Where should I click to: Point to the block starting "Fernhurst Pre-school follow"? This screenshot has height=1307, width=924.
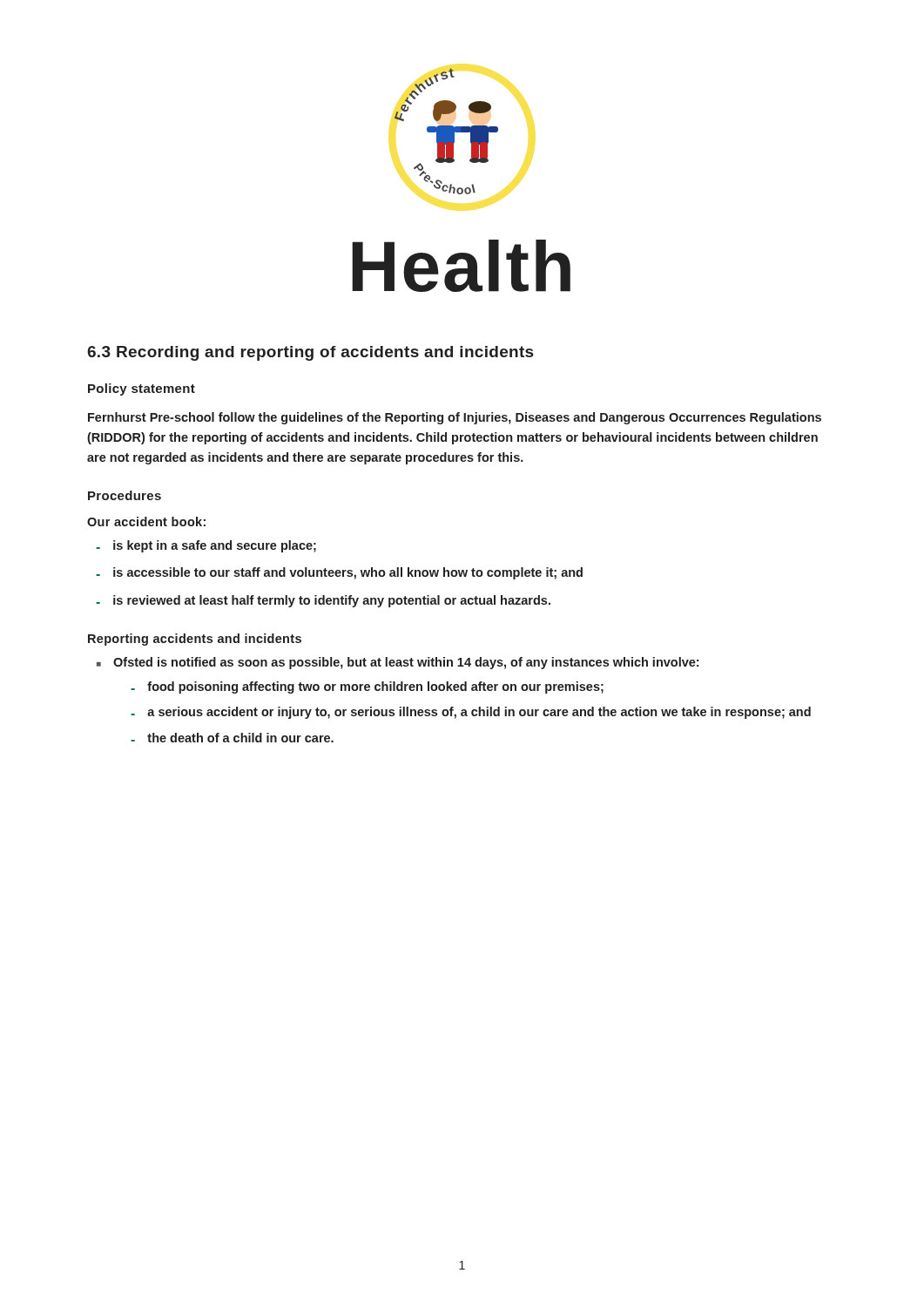454,438
